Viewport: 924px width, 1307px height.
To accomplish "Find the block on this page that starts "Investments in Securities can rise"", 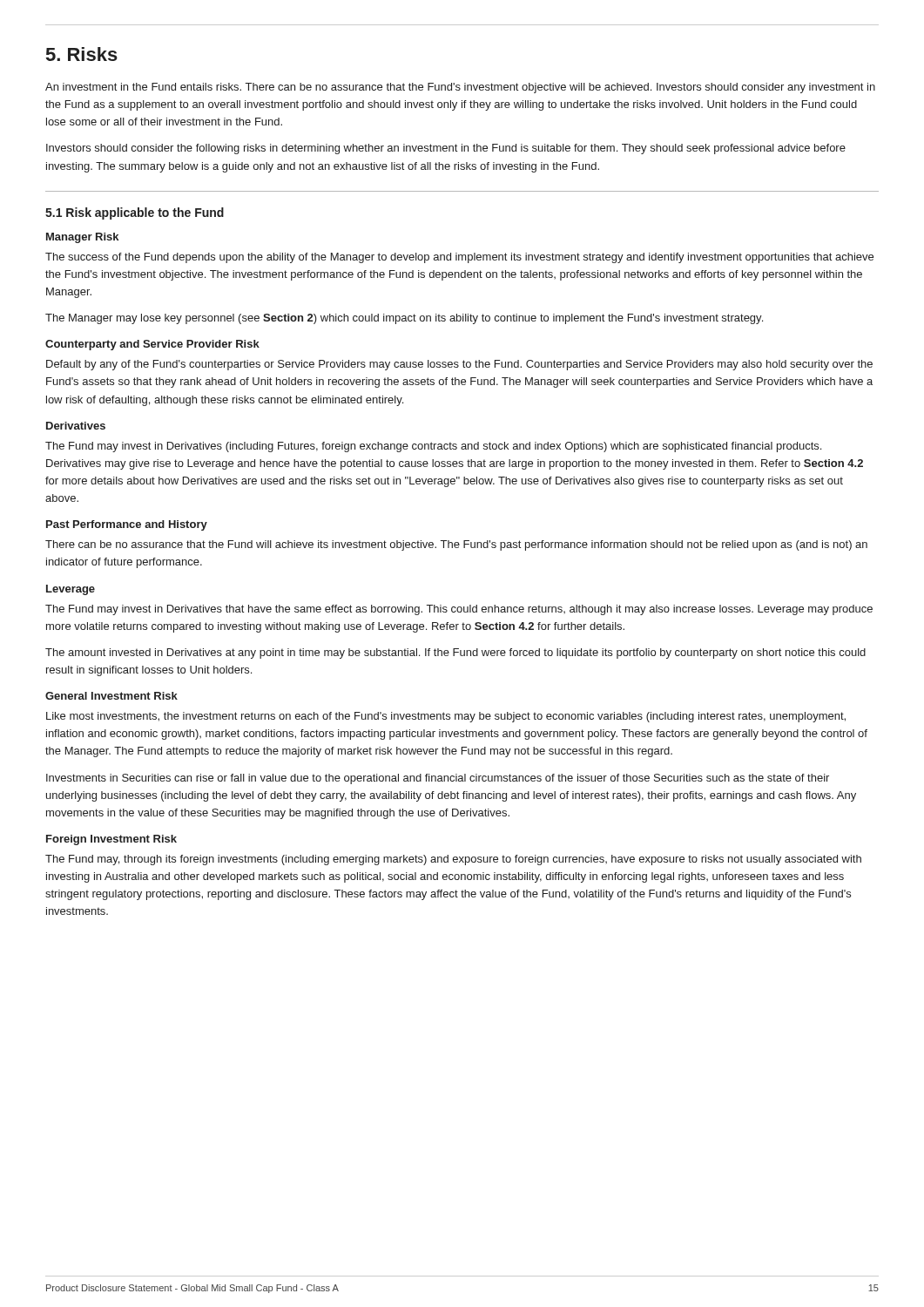I will (451, 795).
